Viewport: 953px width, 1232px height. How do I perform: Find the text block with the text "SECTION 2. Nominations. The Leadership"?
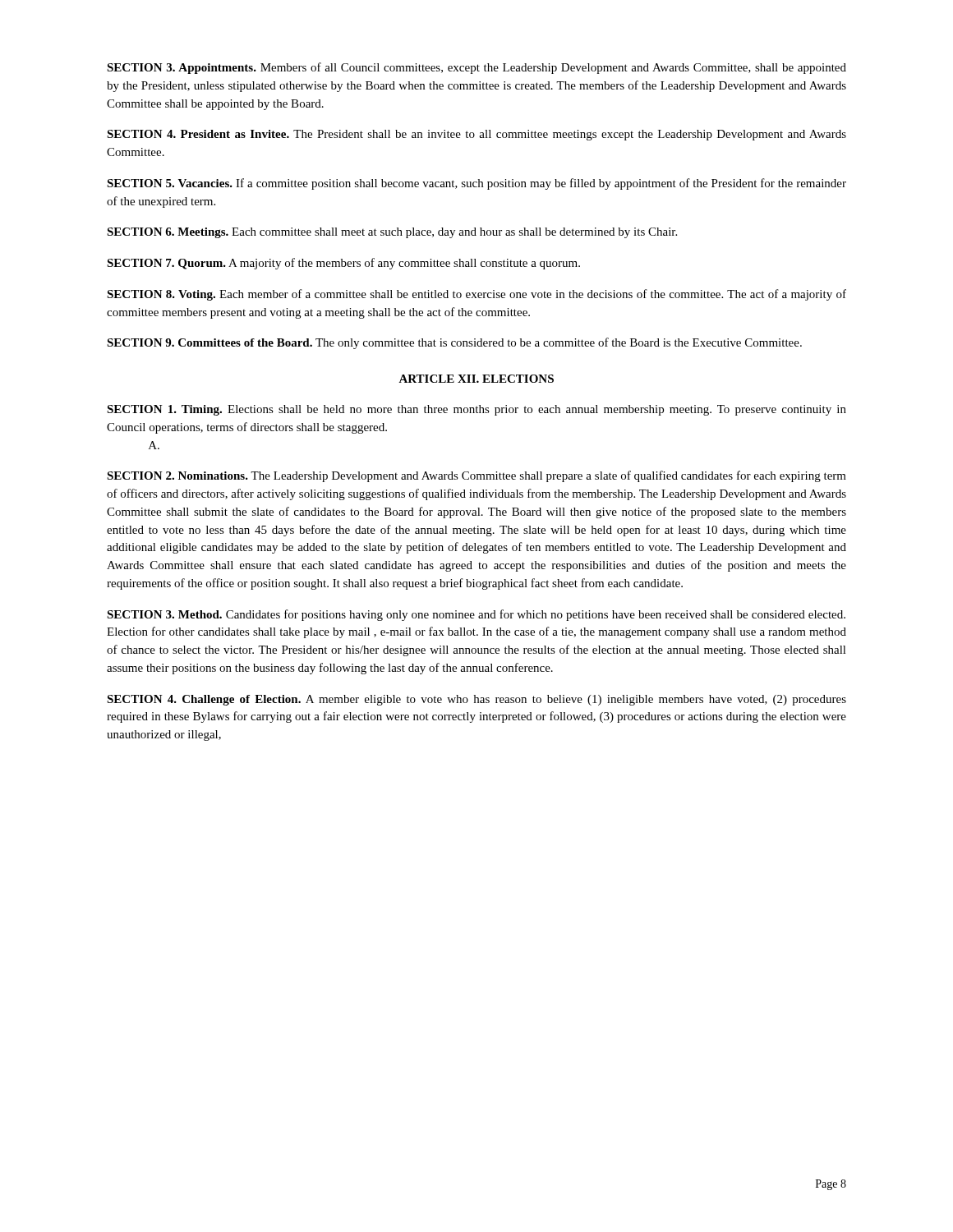(476, 529)
